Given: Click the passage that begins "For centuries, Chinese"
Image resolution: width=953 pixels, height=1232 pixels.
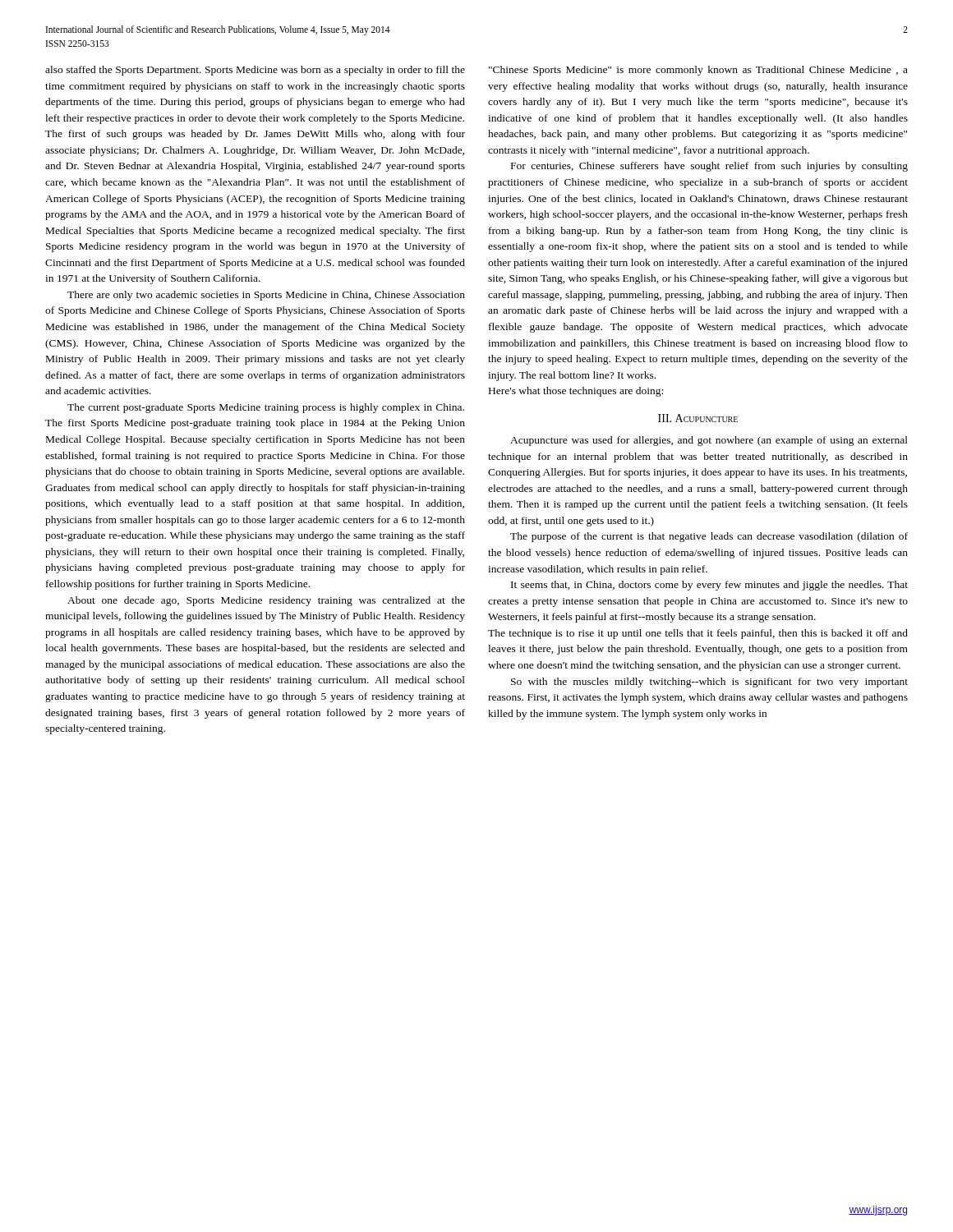Looking at the screenshot, I should pyautogui.click(x=698, y=270).
